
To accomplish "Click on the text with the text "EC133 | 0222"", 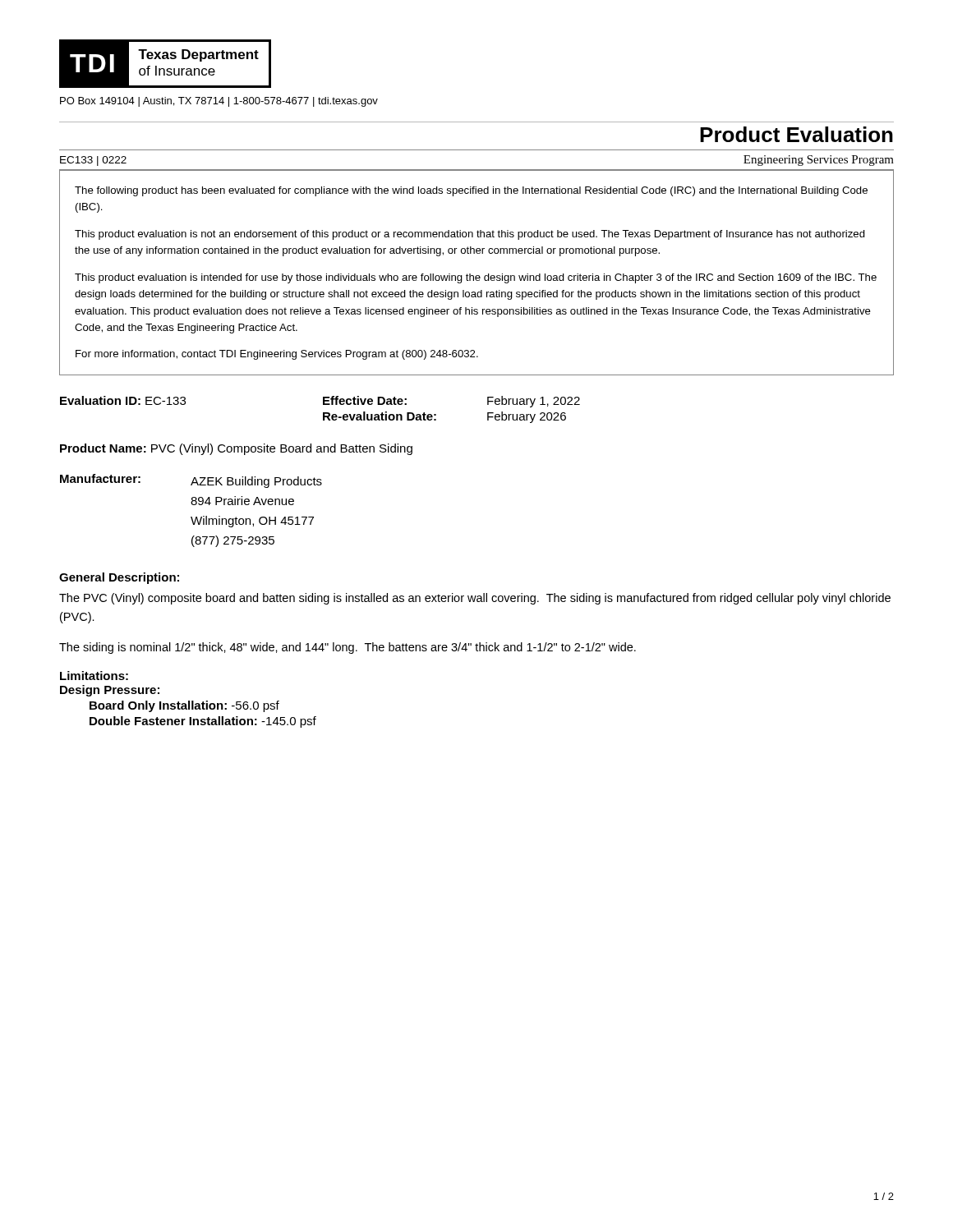I will coord(93,160).
